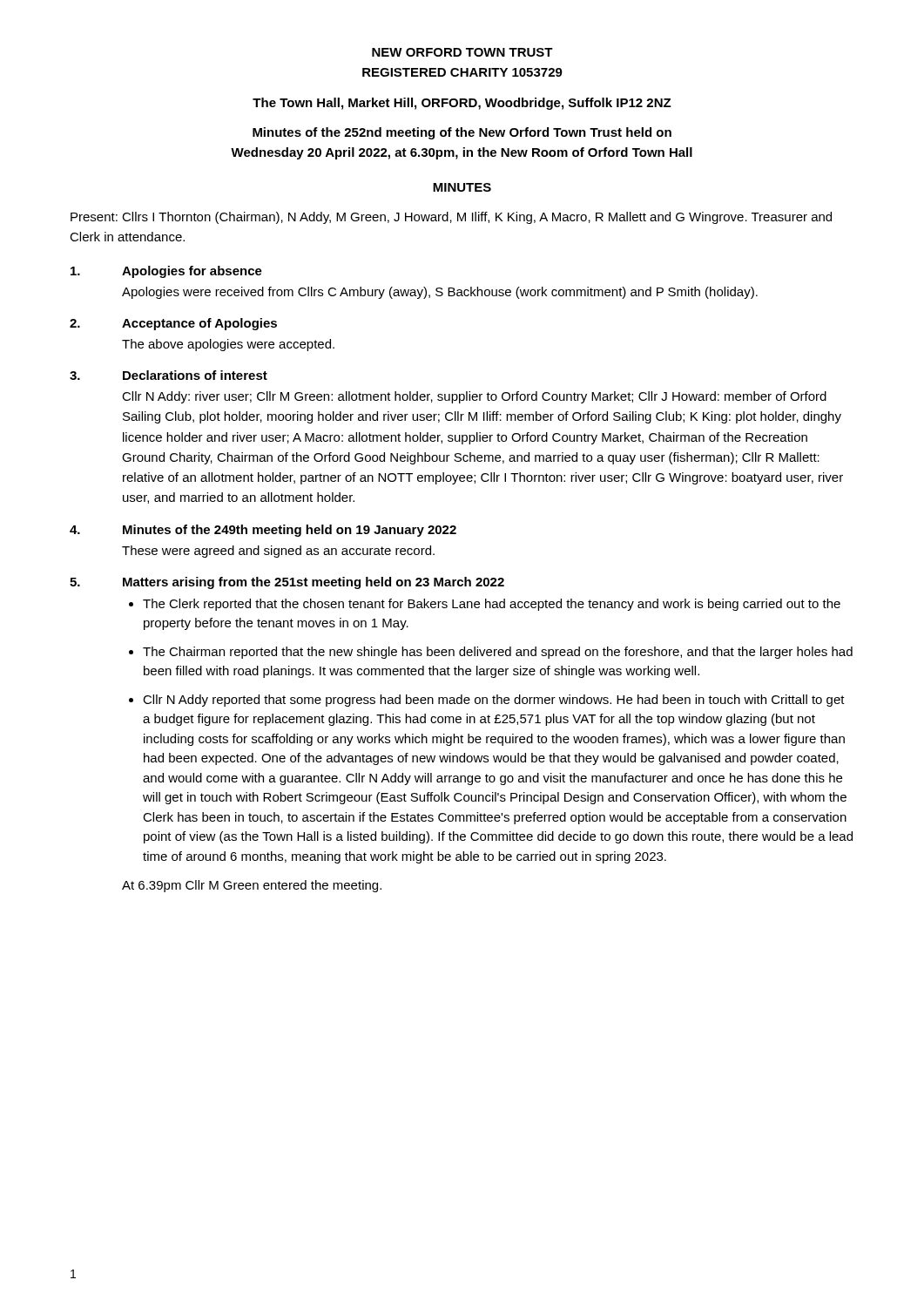Click on the text block containing "Minutes of the 252nd meeting"
This screenshot has width=924, height=1307.
click(x=462, y=142)
